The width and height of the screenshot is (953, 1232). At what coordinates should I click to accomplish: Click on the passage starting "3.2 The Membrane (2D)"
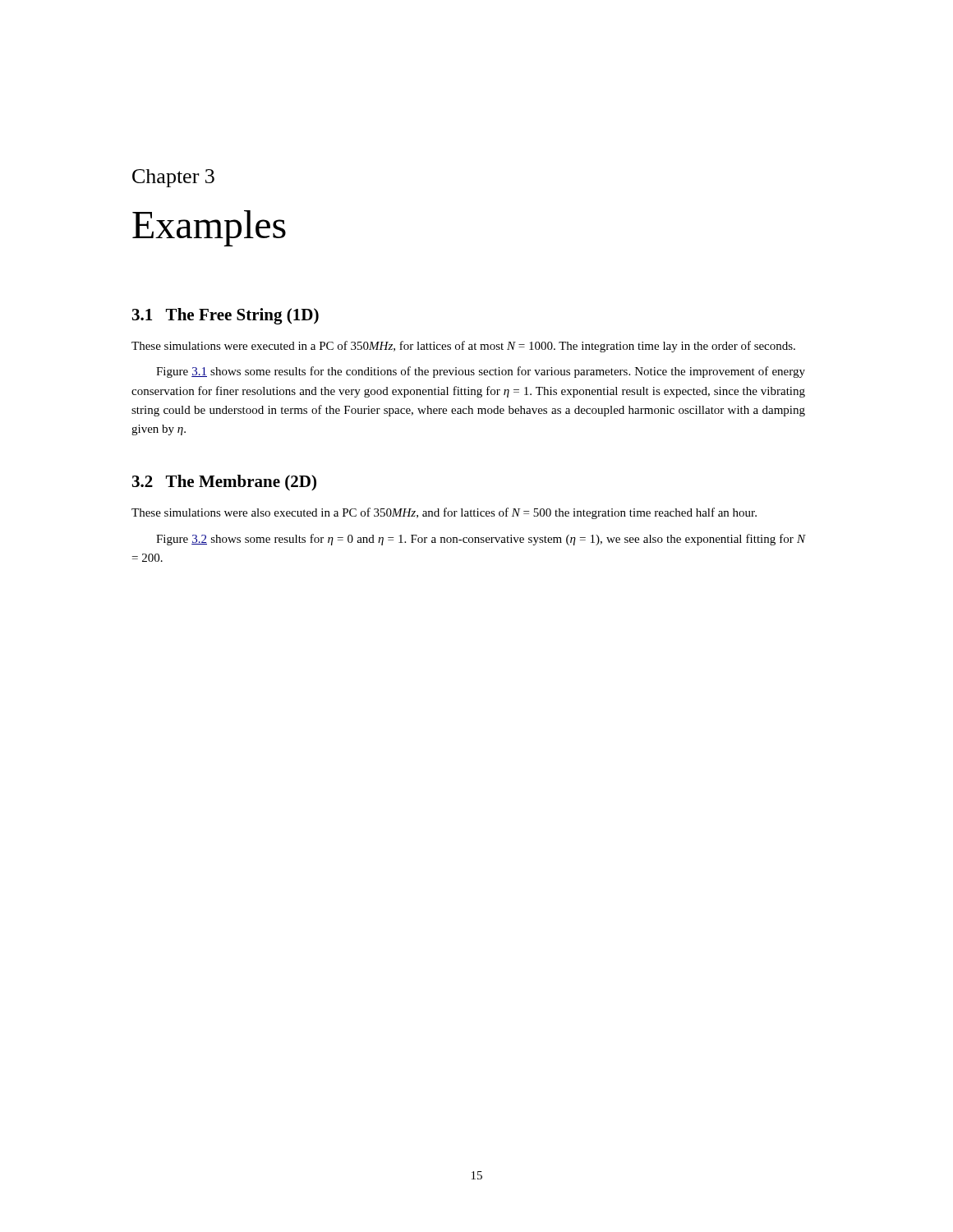(x=224, y=481)
